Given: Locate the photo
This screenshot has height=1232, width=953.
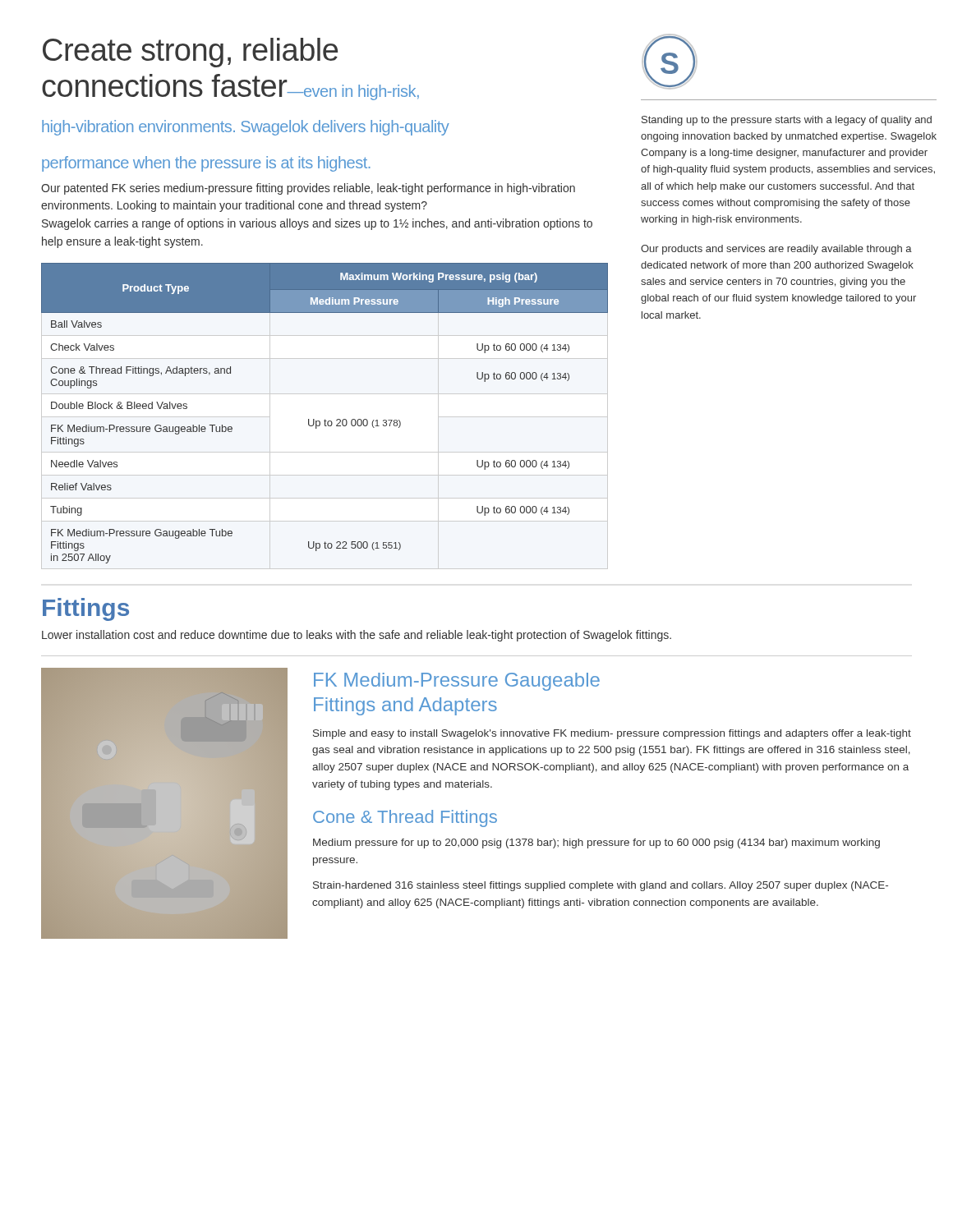Looking at the screenshot, I should pyautogui.click(x=164, y=804).
